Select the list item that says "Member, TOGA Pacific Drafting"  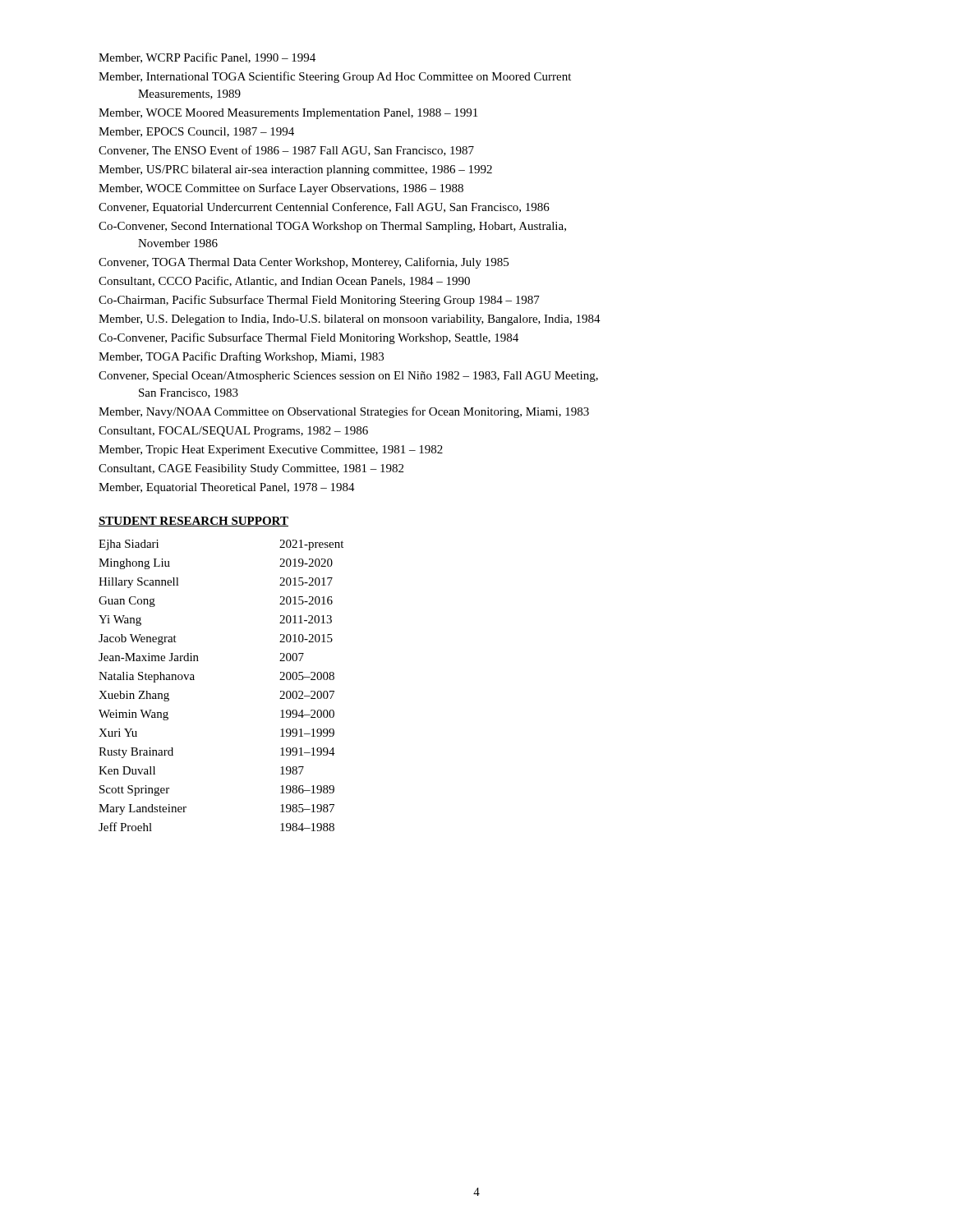click(x=241, y=356)
